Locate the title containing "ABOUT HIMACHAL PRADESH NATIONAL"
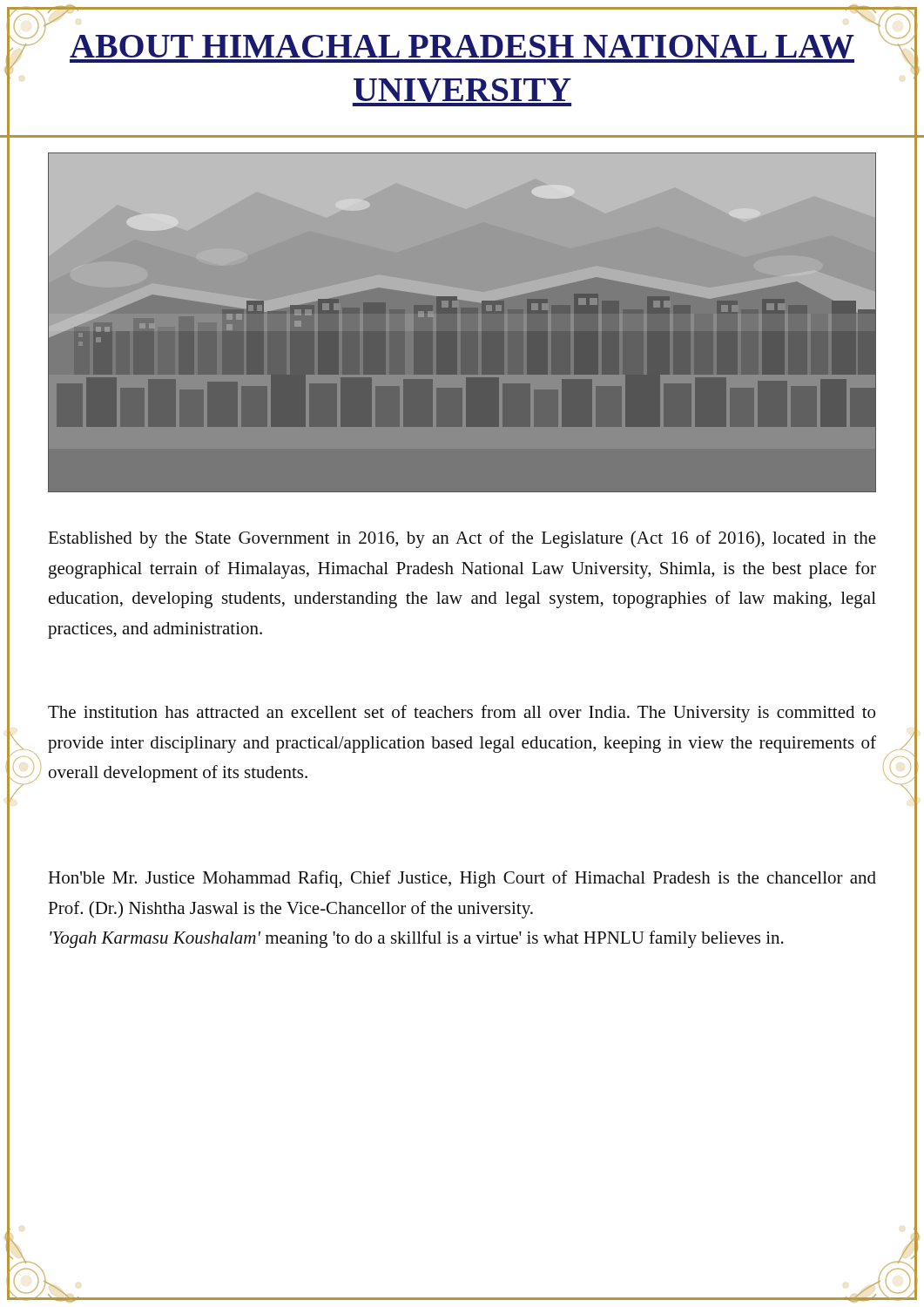The height and width of the screenshot is (1307, 924). pyautogui.click(x=462, y=68)
